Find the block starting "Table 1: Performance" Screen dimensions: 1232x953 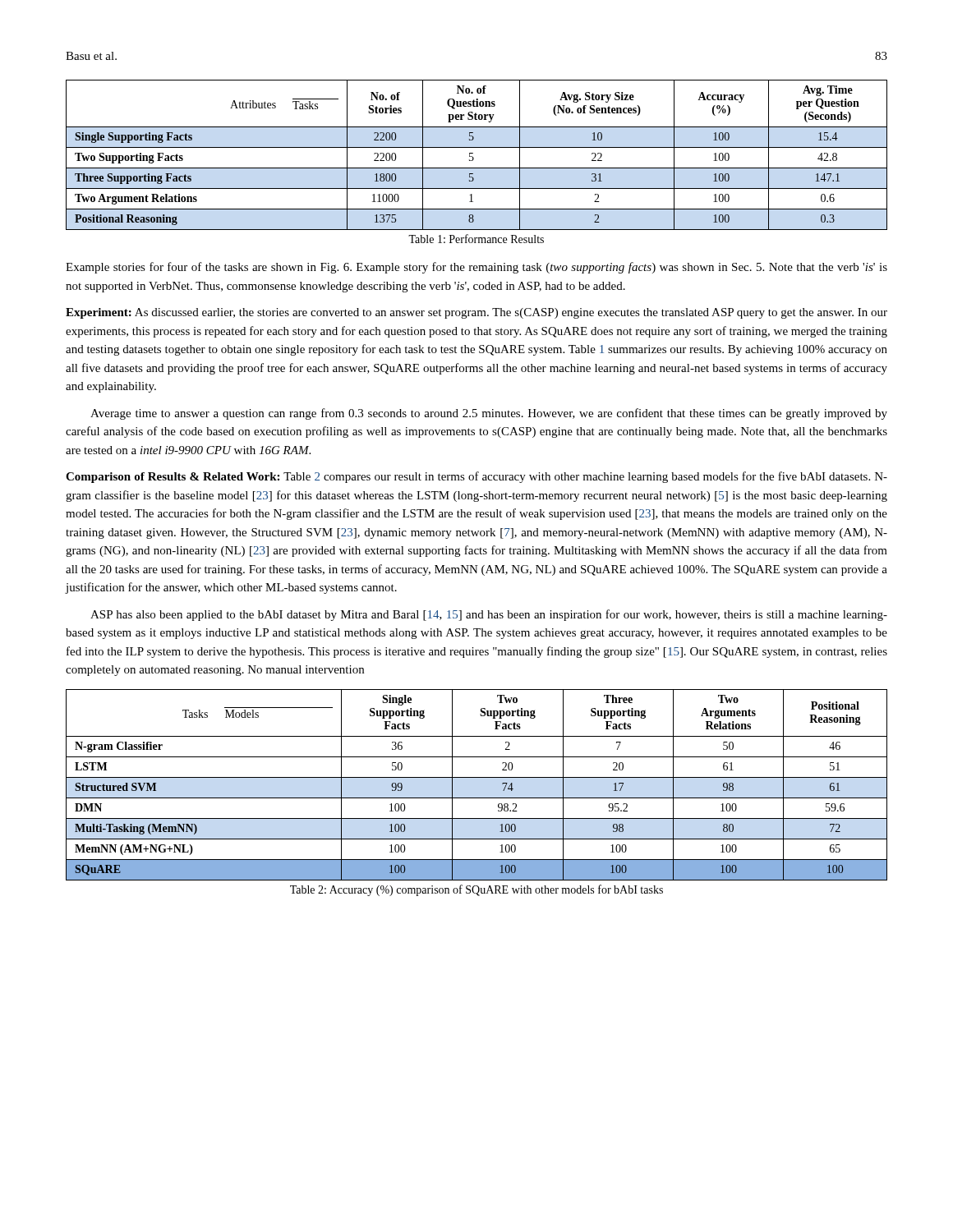476,239
